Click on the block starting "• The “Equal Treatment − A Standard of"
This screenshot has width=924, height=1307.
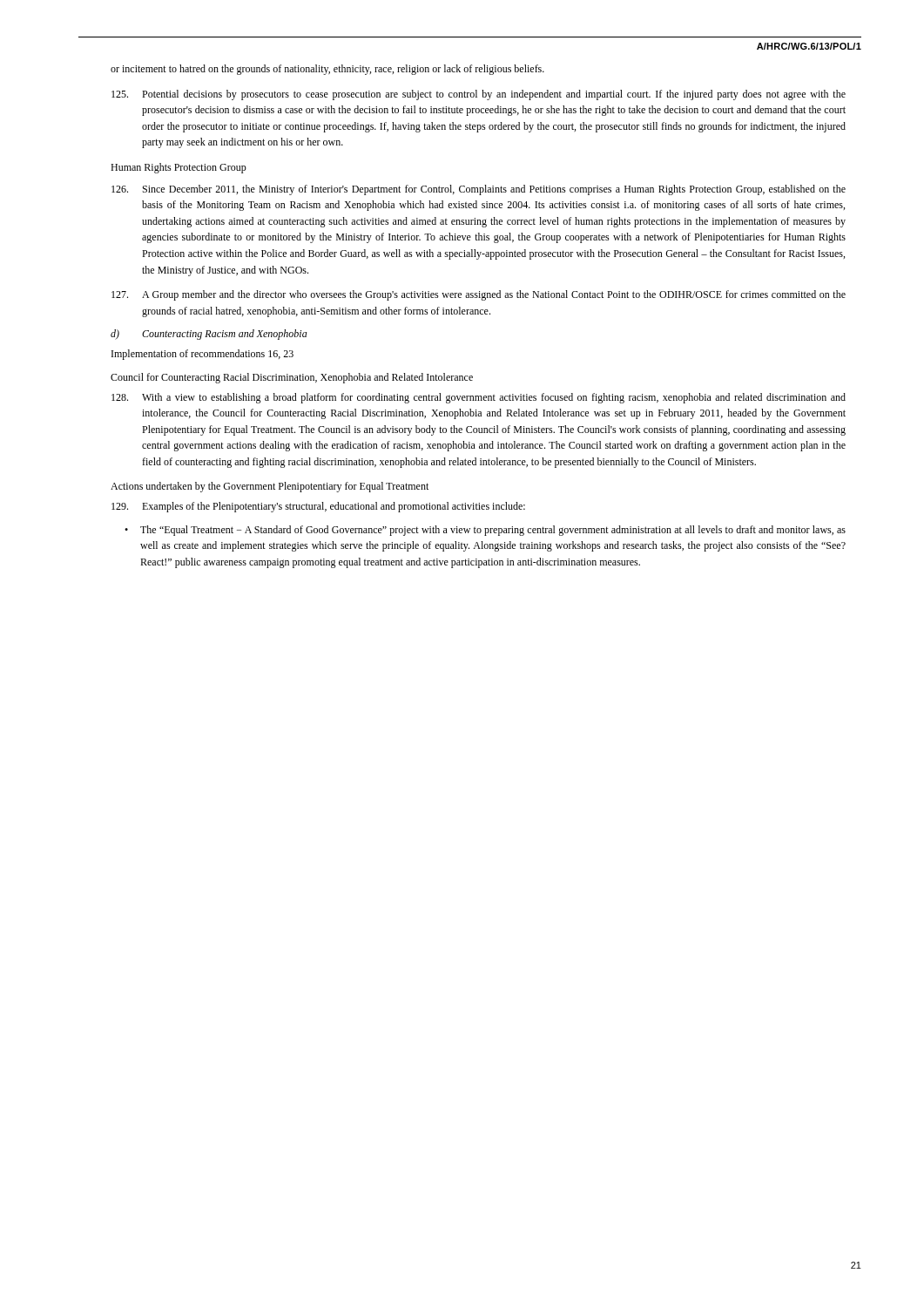(485, 546)
